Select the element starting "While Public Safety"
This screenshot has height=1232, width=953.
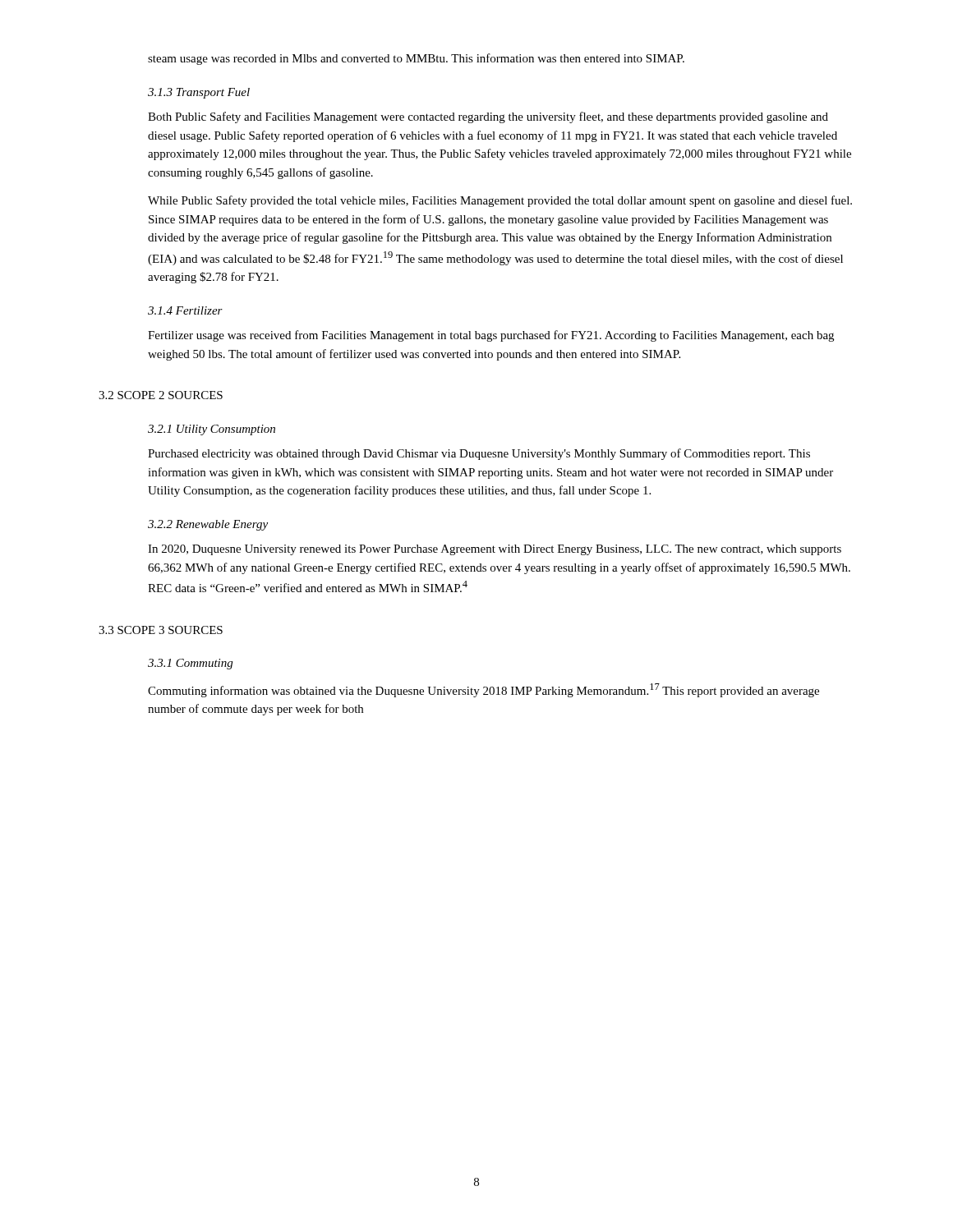point(501,239)
